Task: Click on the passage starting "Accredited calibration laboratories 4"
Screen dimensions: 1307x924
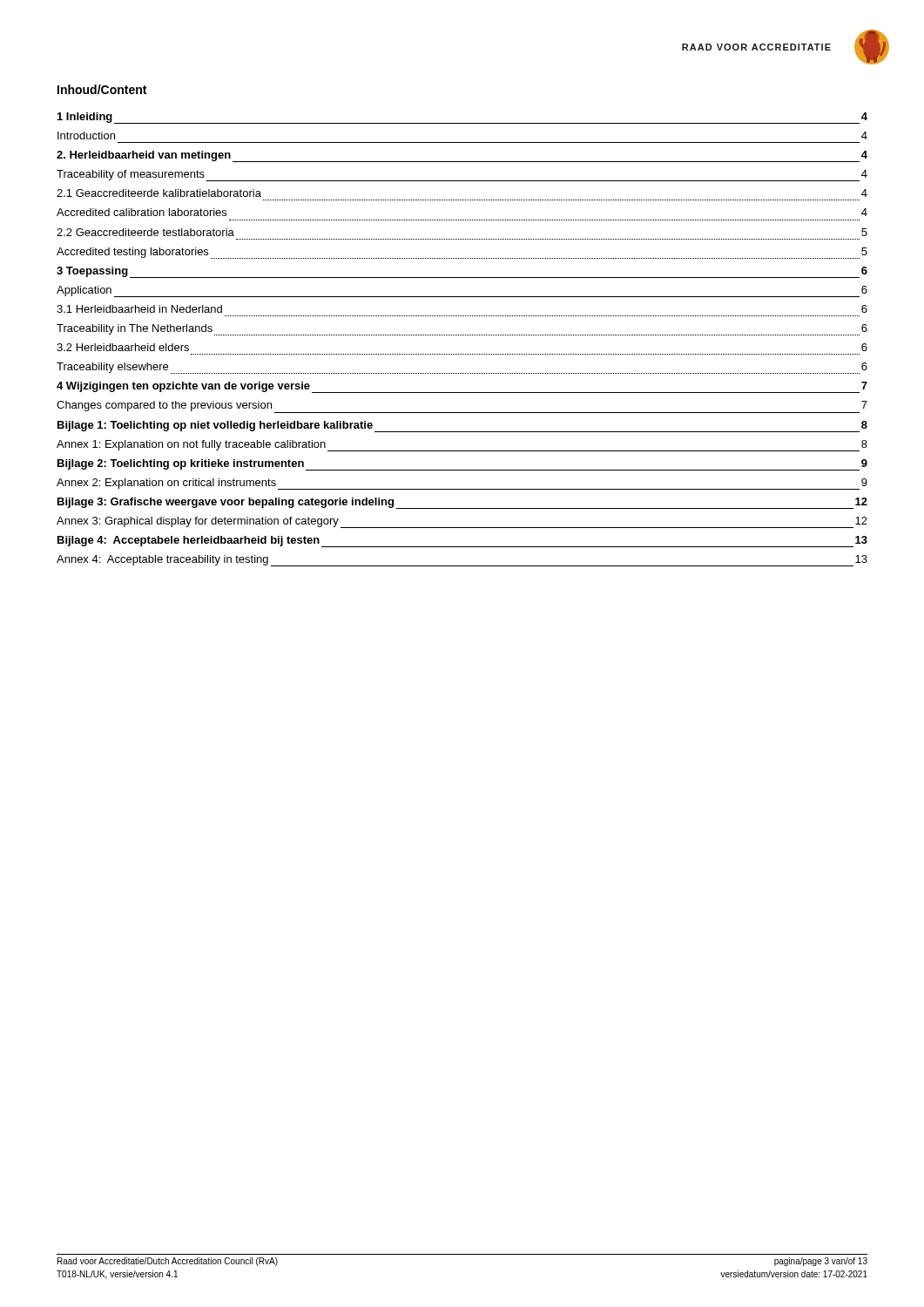Action: pos(462,213)
